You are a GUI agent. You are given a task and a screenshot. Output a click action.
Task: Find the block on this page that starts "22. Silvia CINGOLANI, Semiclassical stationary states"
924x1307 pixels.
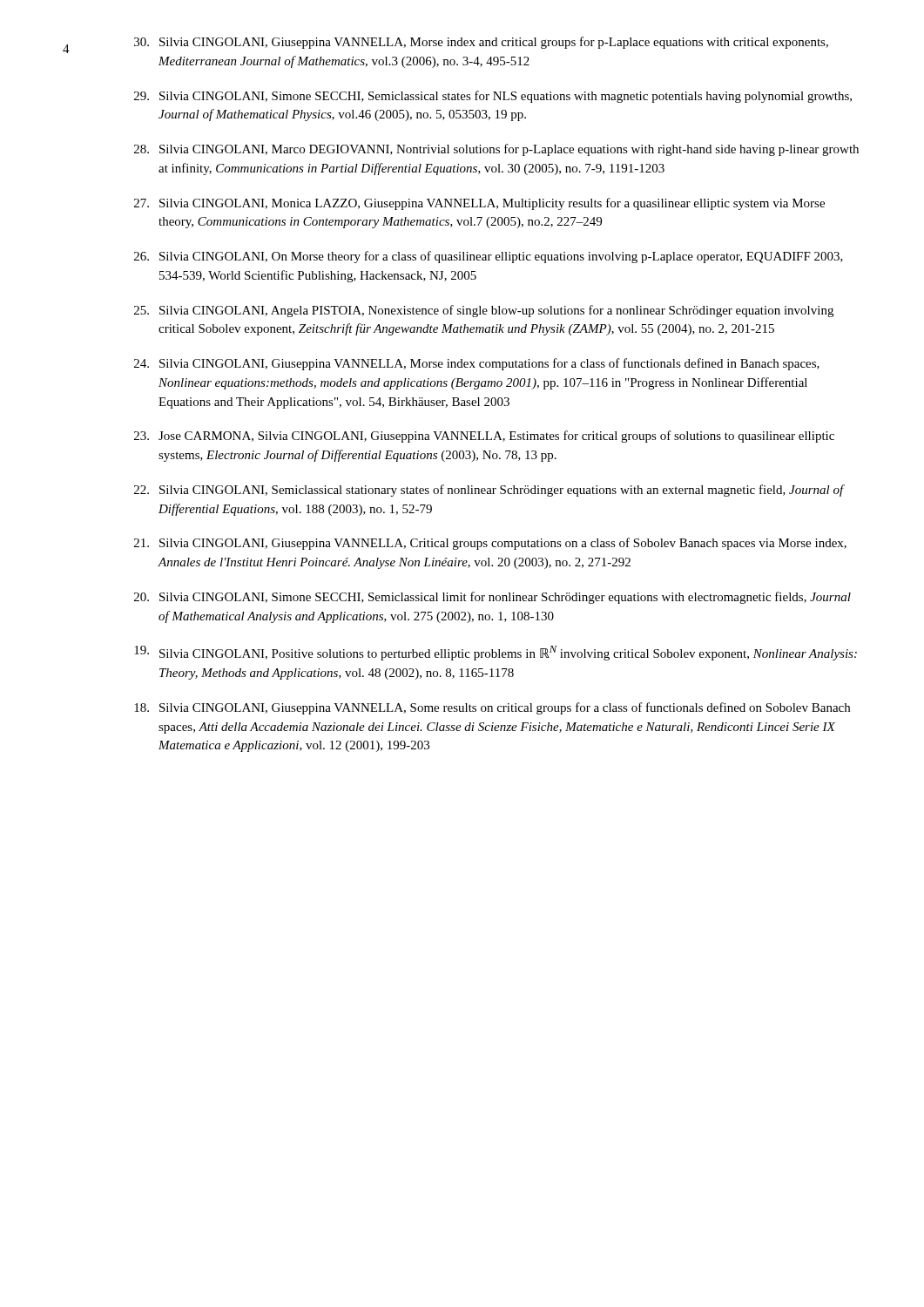(x=487, y=500)
